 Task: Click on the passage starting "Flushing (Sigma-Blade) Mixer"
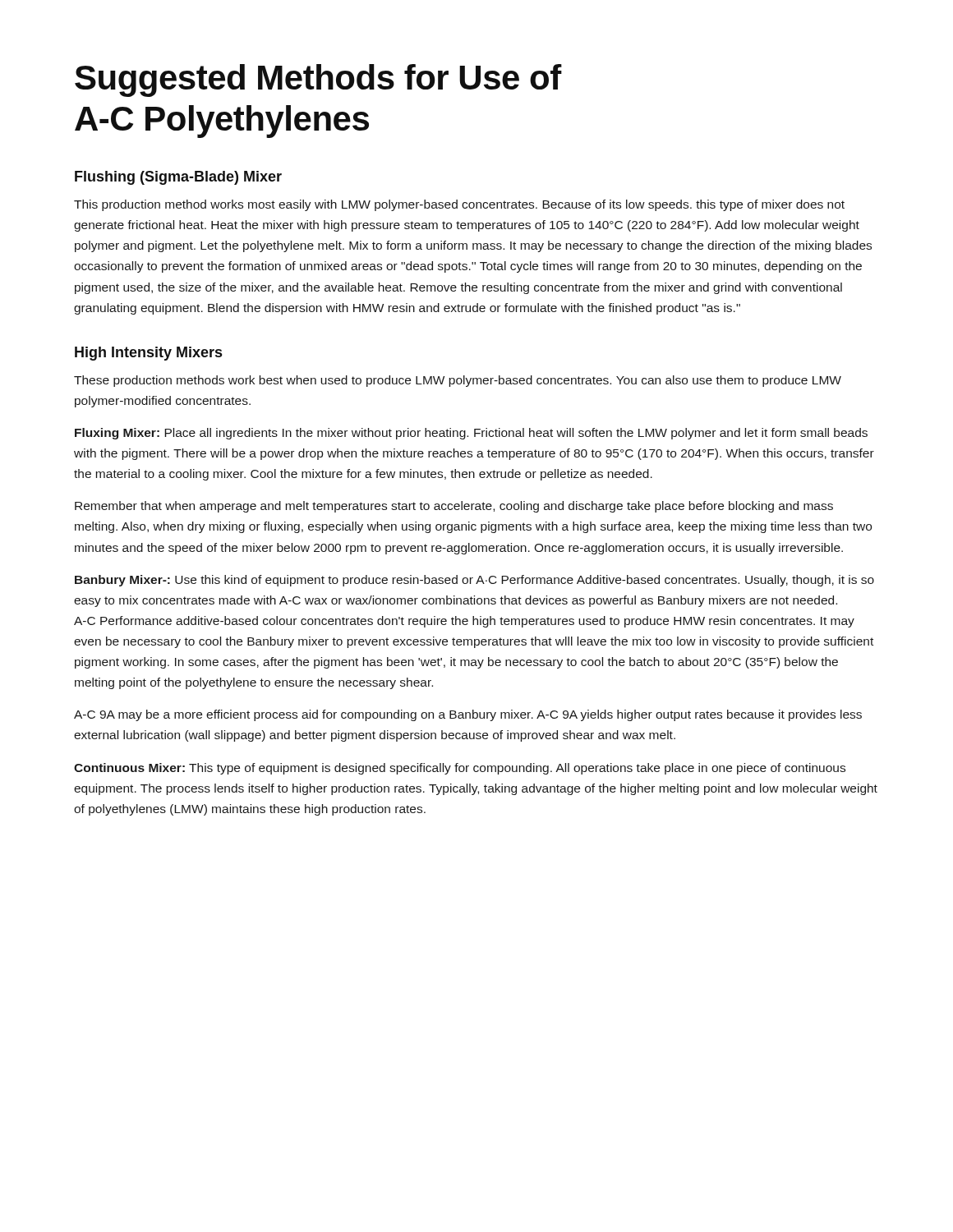pos(178,177)
